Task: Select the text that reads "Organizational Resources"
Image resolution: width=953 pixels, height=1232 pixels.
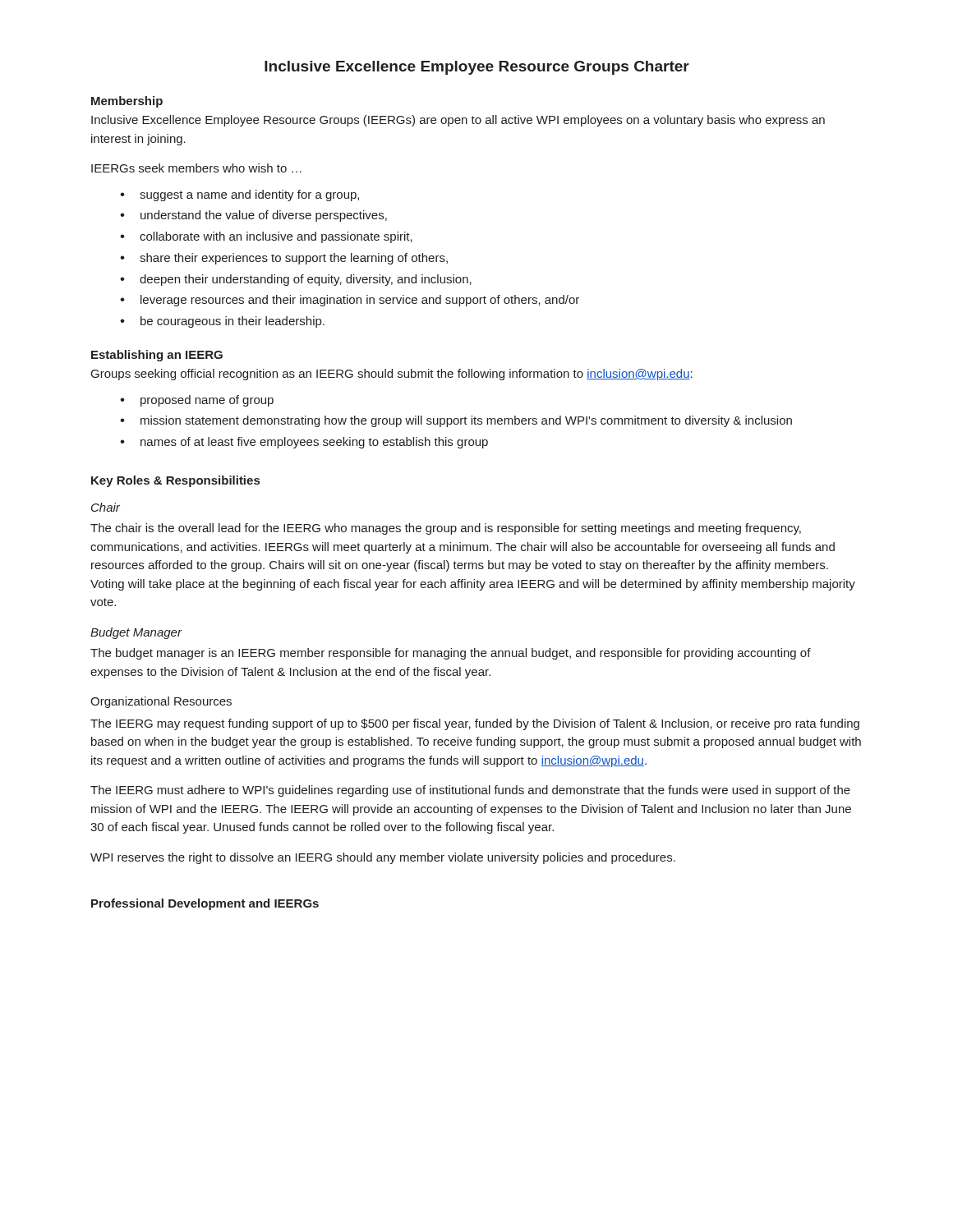Action: 161,701
